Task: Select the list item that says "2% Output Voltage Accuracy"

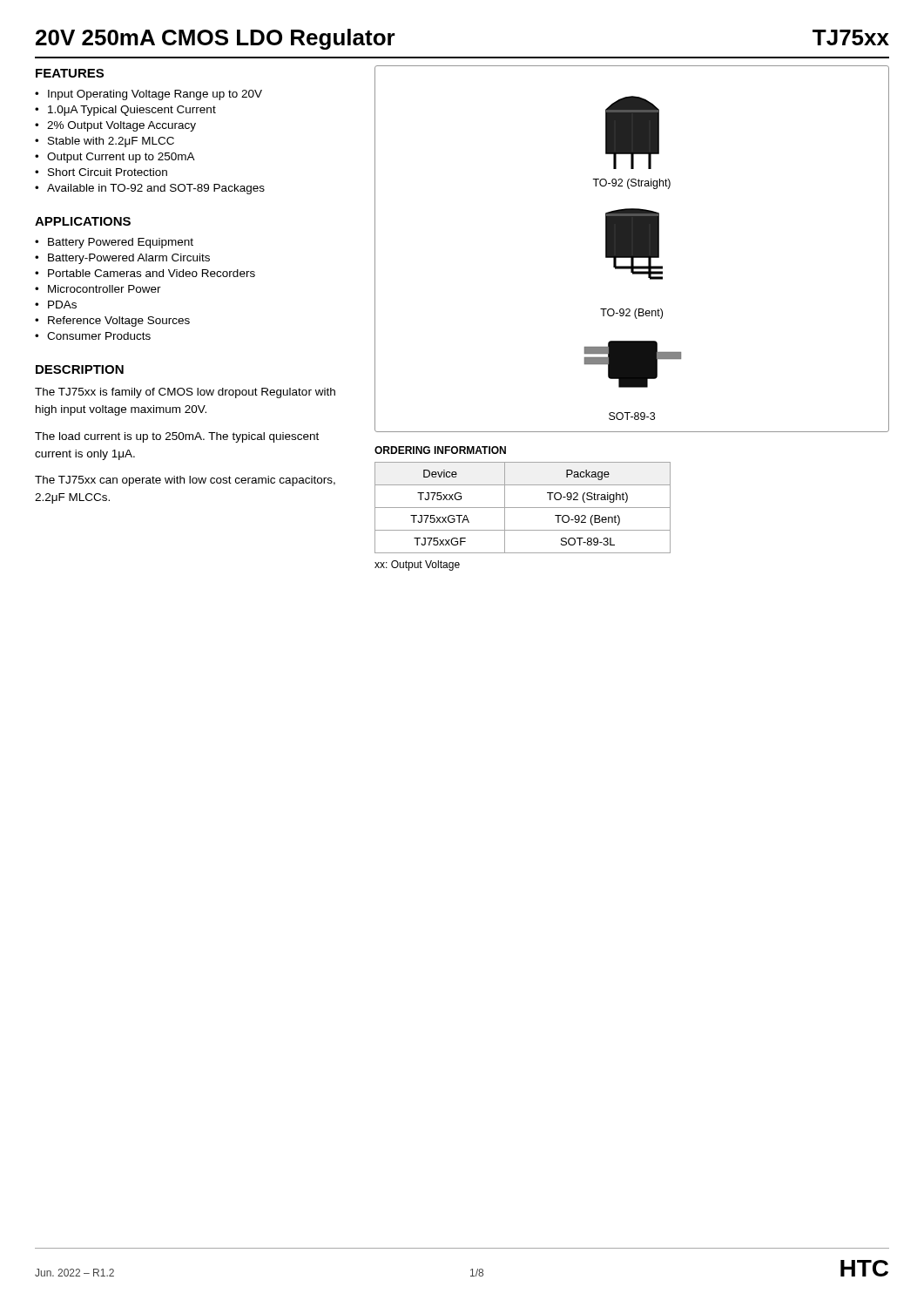Action: click(122, 125)
